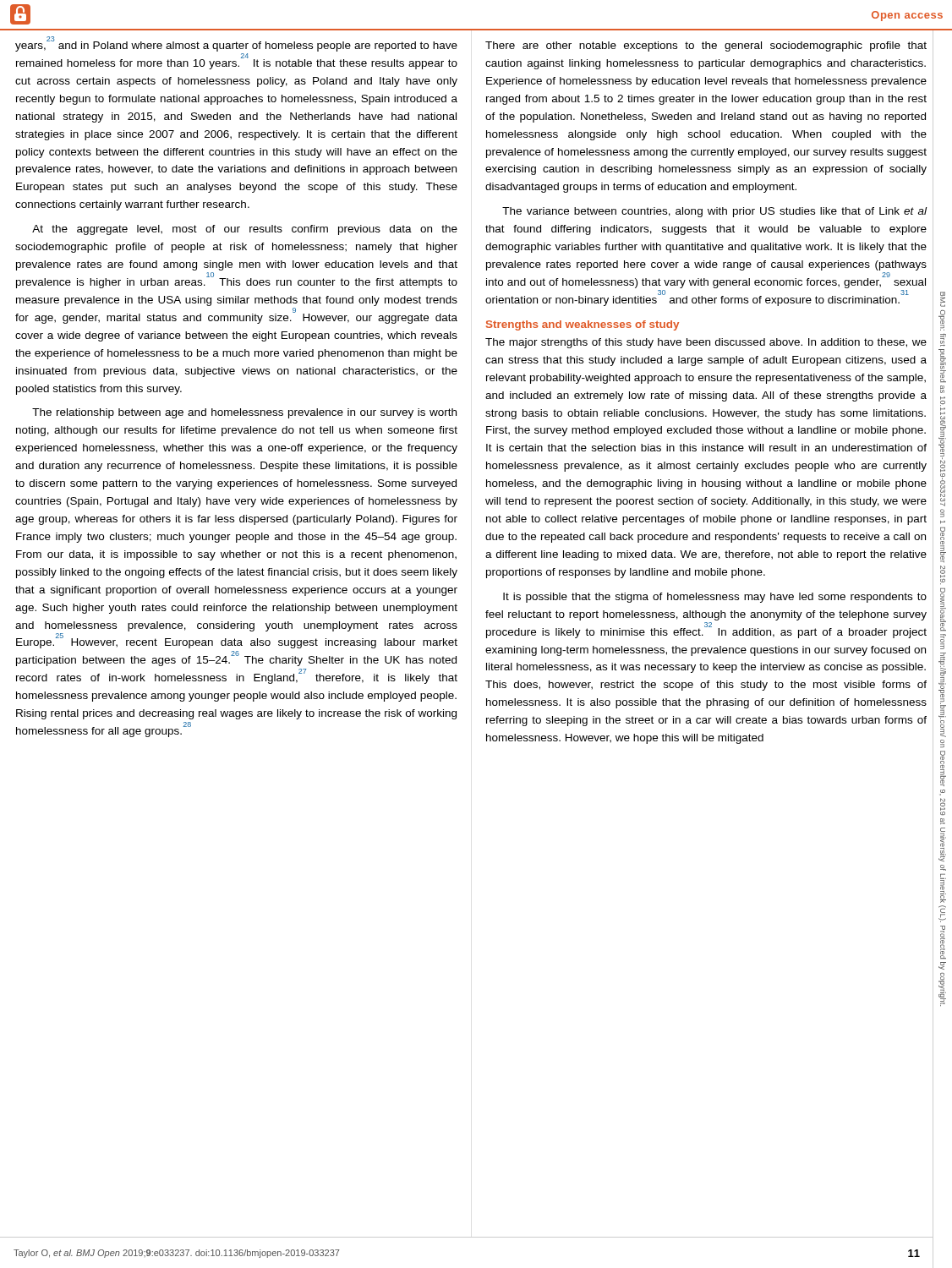Image resolution: width=952 pixels, height=1268 pixels.
Task: Find "Strengths and weaknesses of study" on this page
Action: (x=582, y=324)
